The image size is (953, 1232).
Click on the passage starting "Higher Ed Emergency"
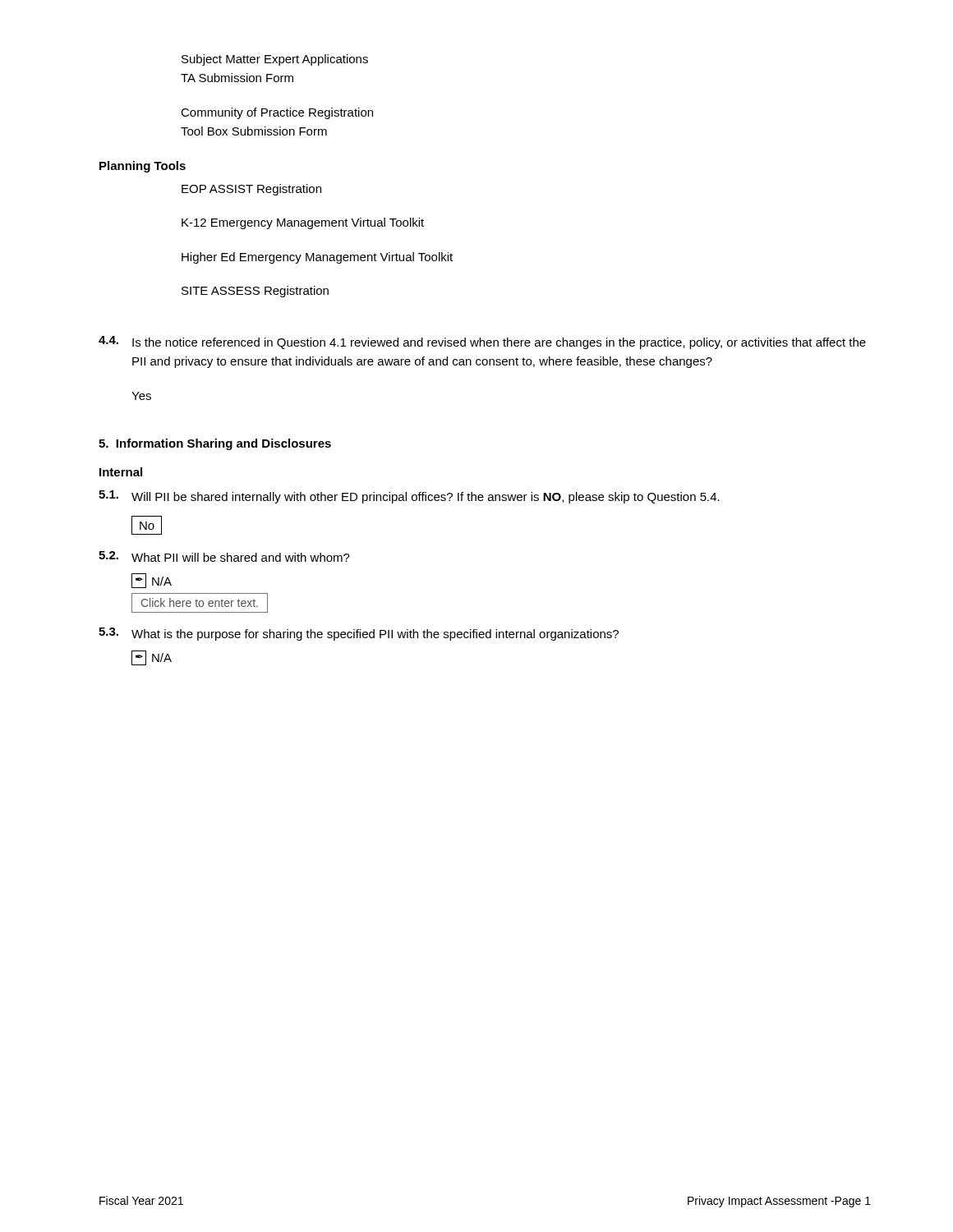(317, 256)
